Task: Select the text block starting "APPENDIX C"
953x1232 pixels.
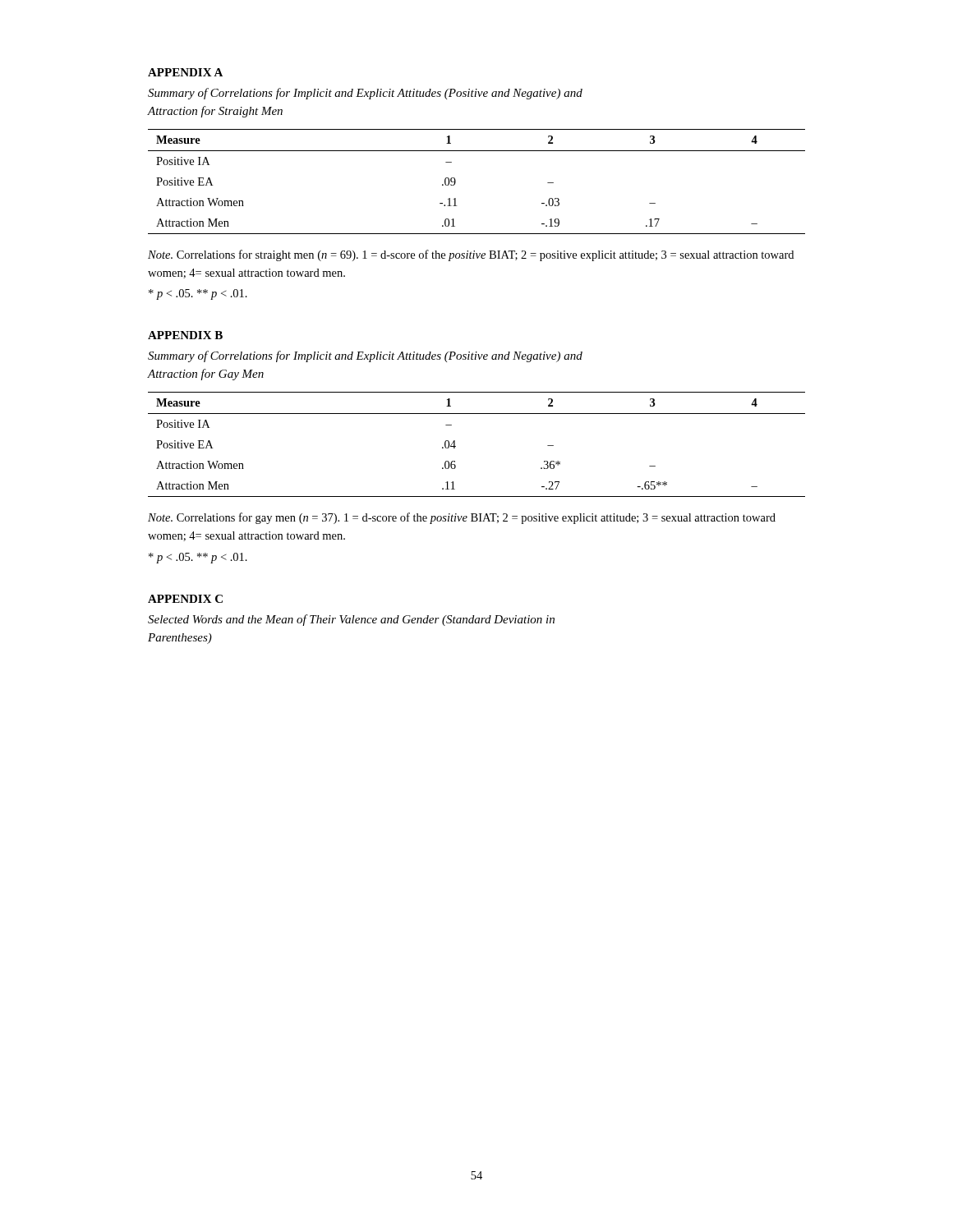Action: pos(186,599)
